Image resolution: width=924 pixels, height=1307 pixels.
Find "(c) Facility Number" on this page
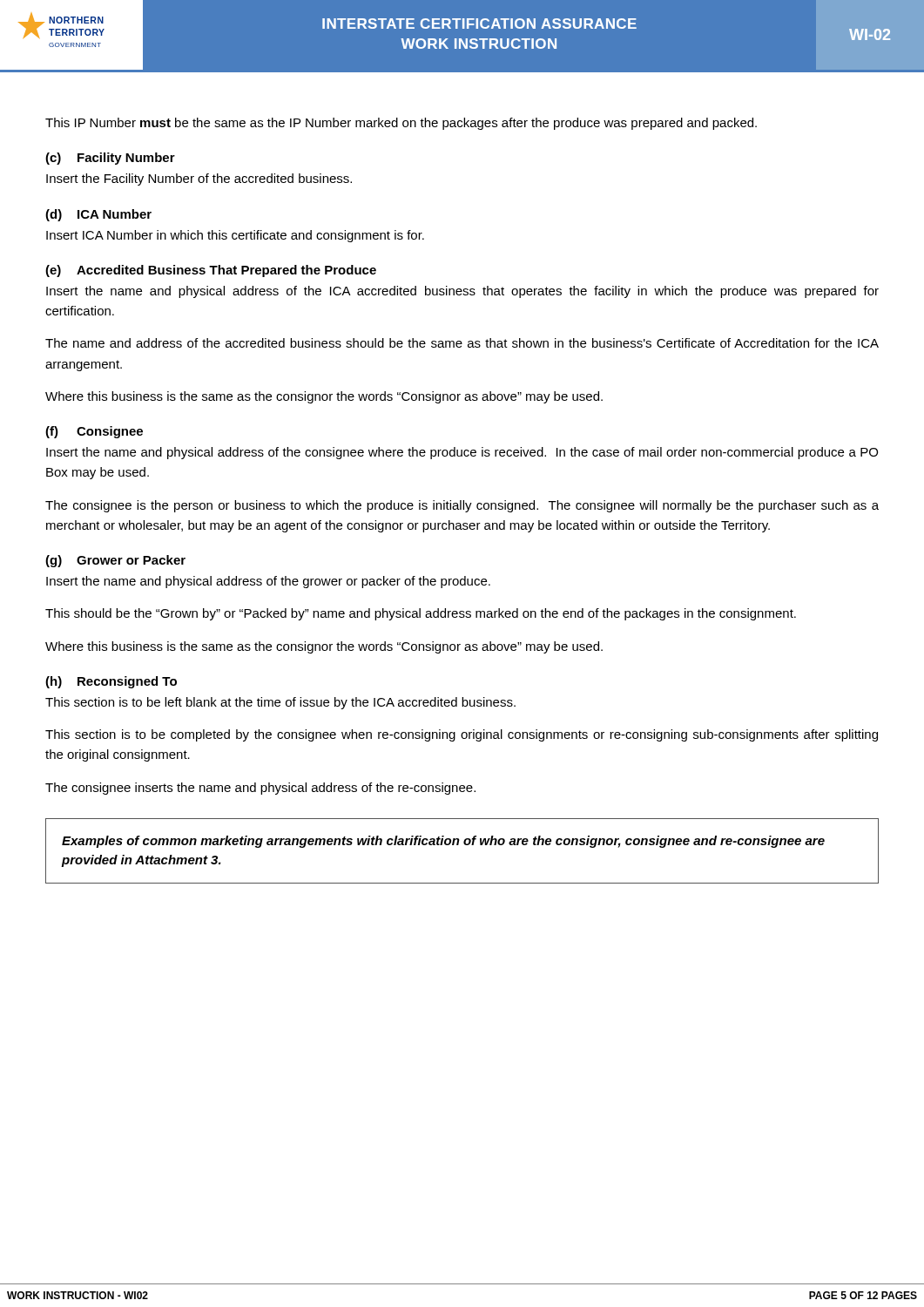click(110, 159)
